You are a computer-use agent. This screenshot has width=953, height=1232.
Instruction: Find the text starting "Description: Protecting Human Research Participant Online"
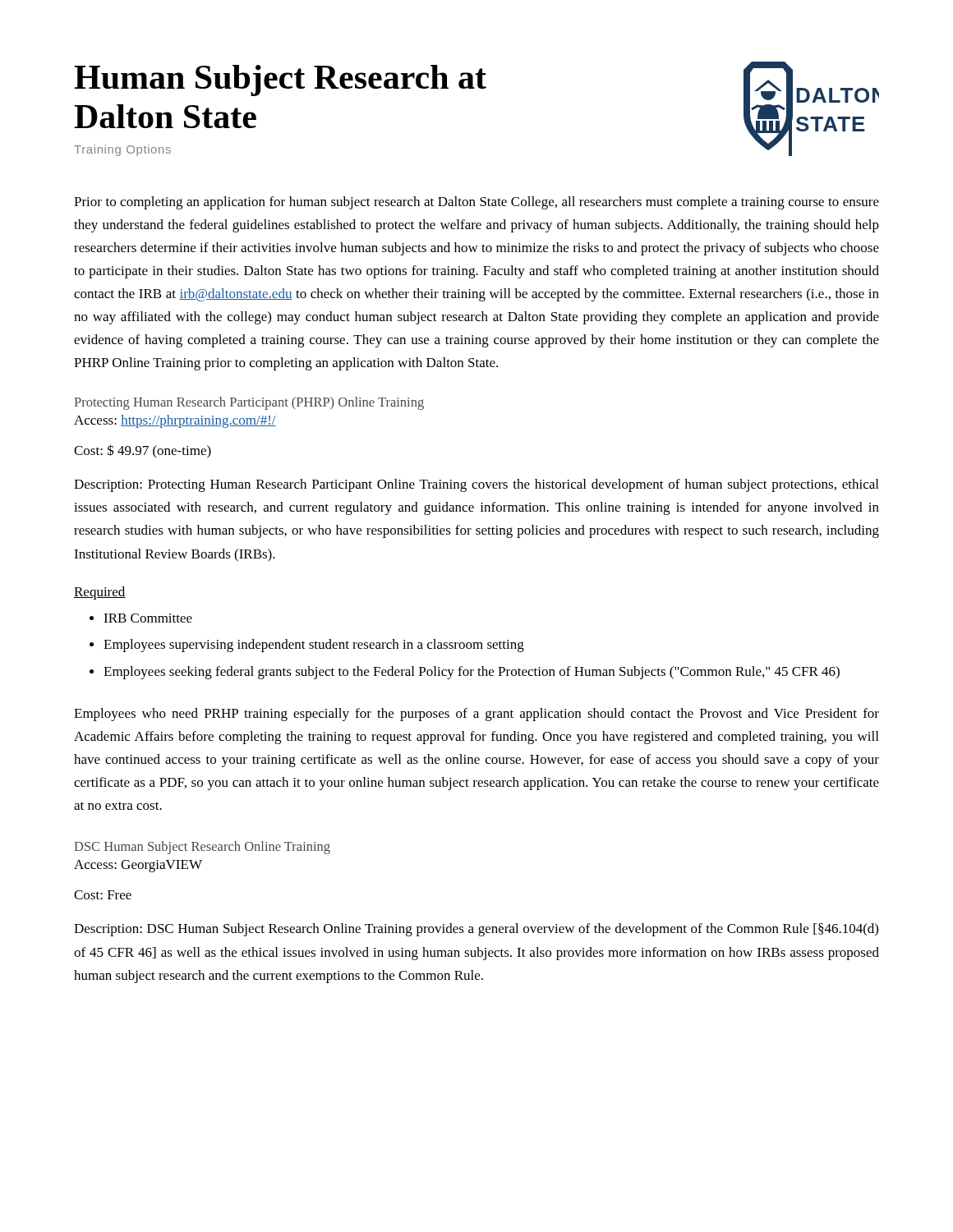click(x=476, y=519)
